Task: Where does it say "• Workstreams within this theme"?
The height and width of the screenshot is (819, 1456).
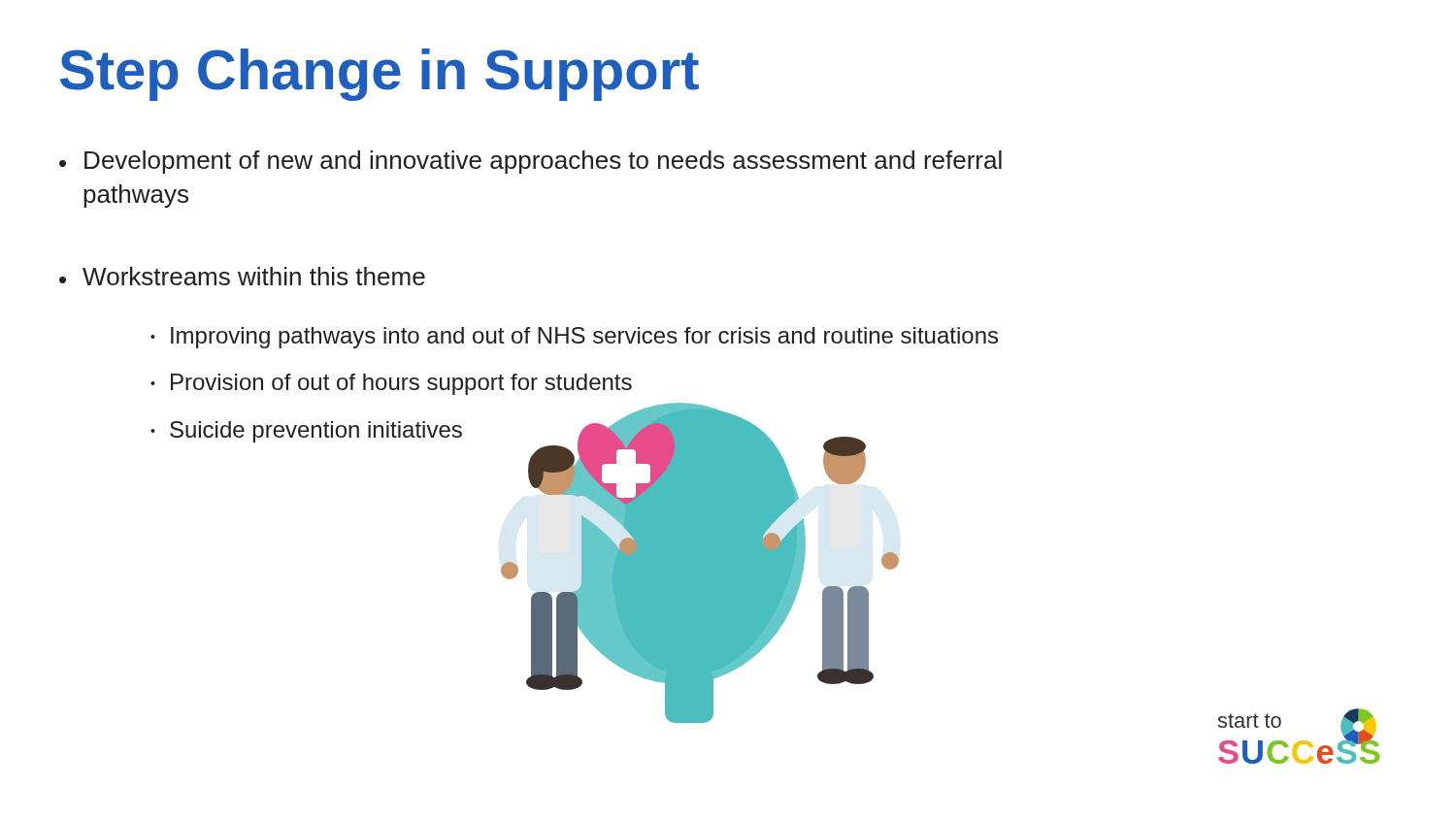Action: coord(242,279)
